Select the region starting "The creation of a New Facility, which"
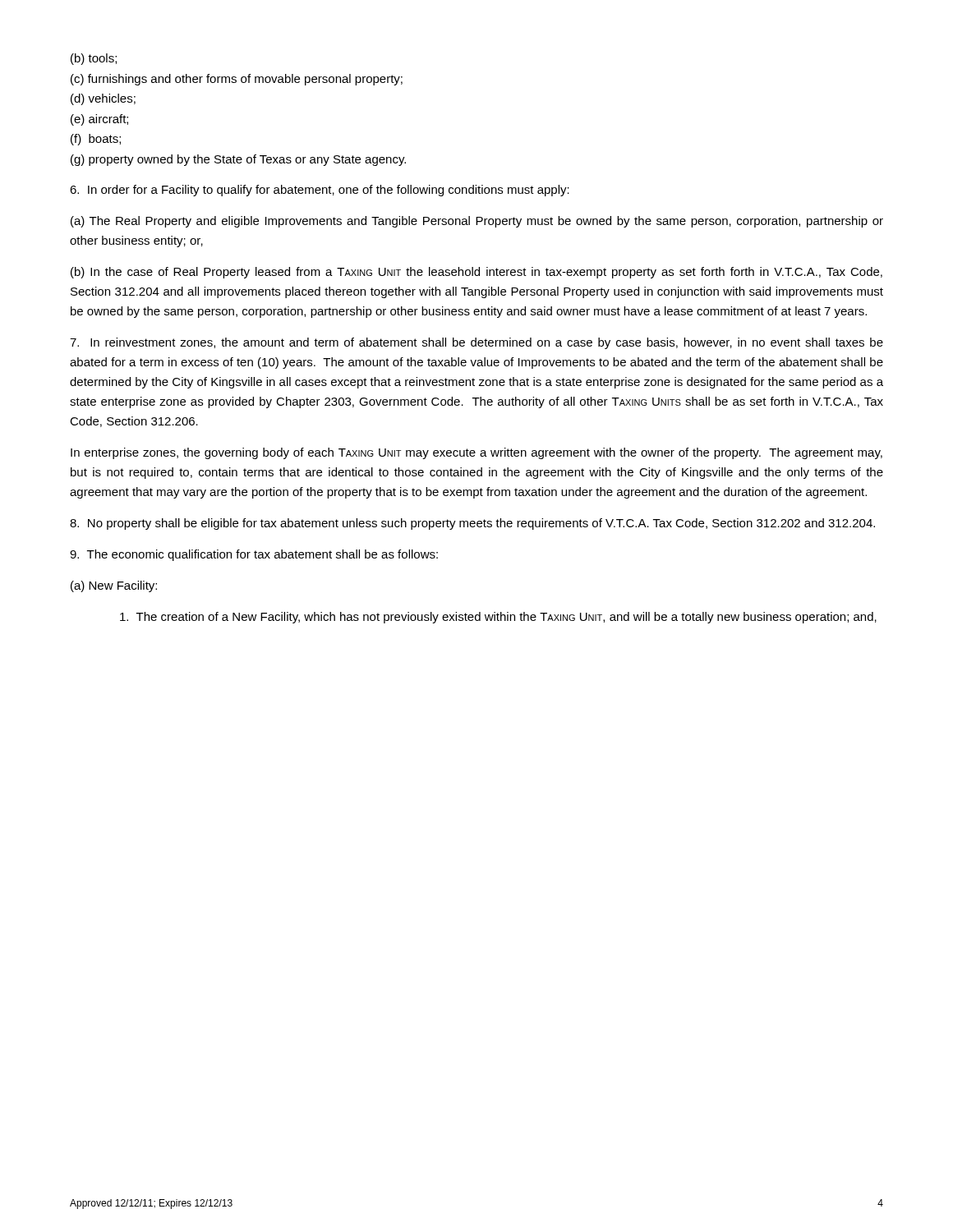The width and height of the screenshot is (953, 1232). [x=498, y=616]
